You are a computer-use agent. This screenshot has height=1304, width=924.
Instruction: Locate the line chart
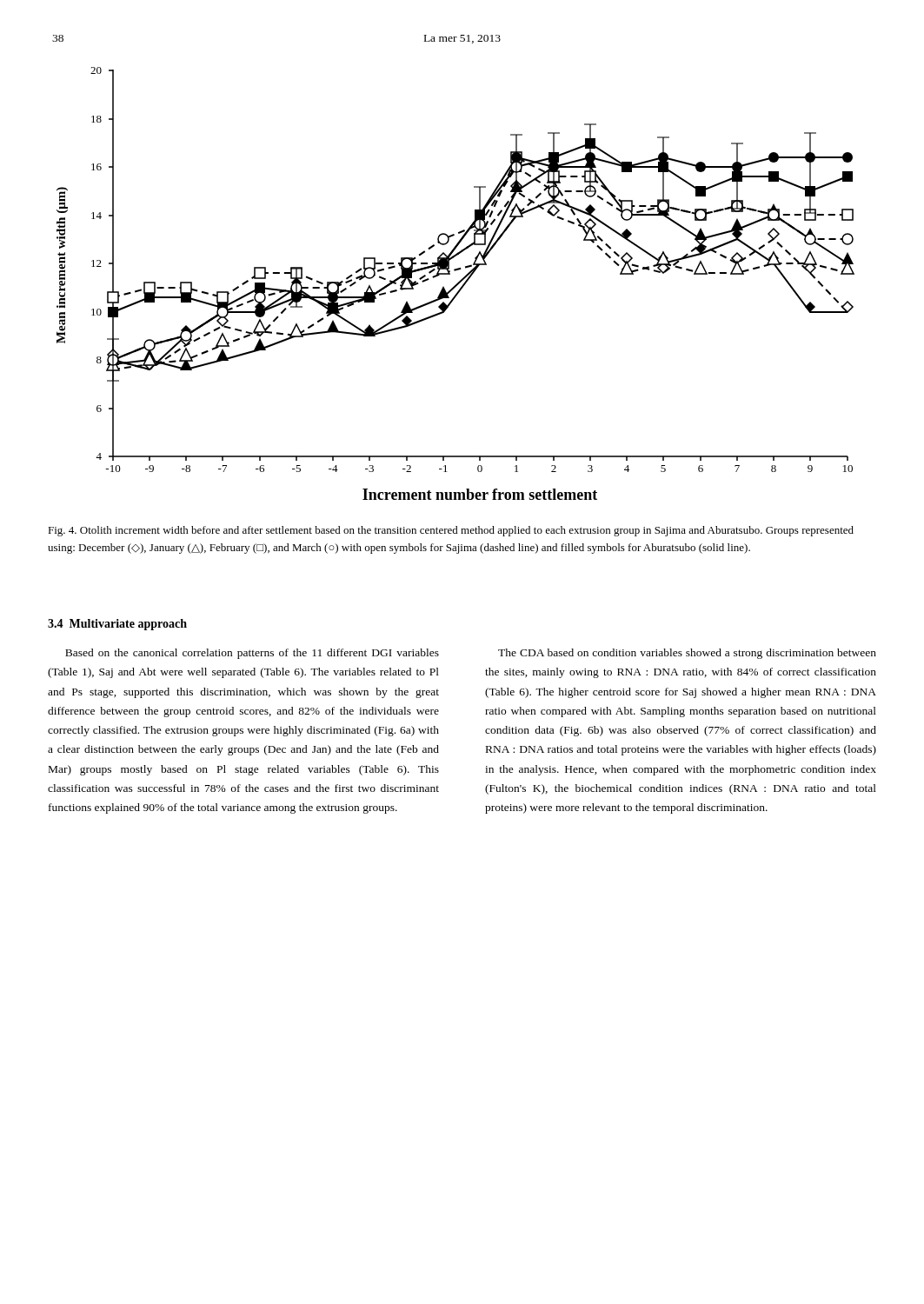pos(461,289)
